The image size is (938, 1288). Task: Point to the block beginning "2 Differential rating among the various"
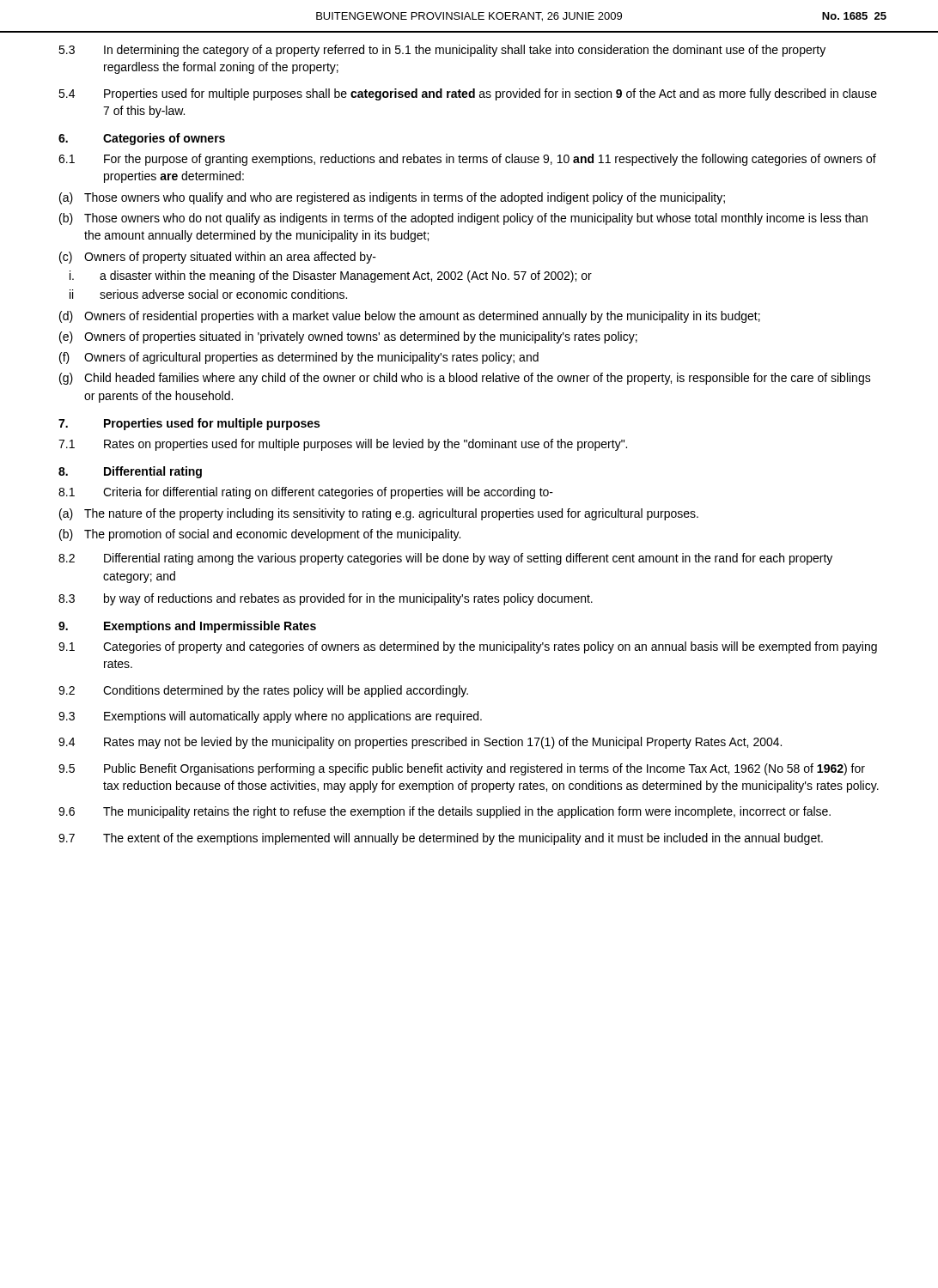[469, 567]
